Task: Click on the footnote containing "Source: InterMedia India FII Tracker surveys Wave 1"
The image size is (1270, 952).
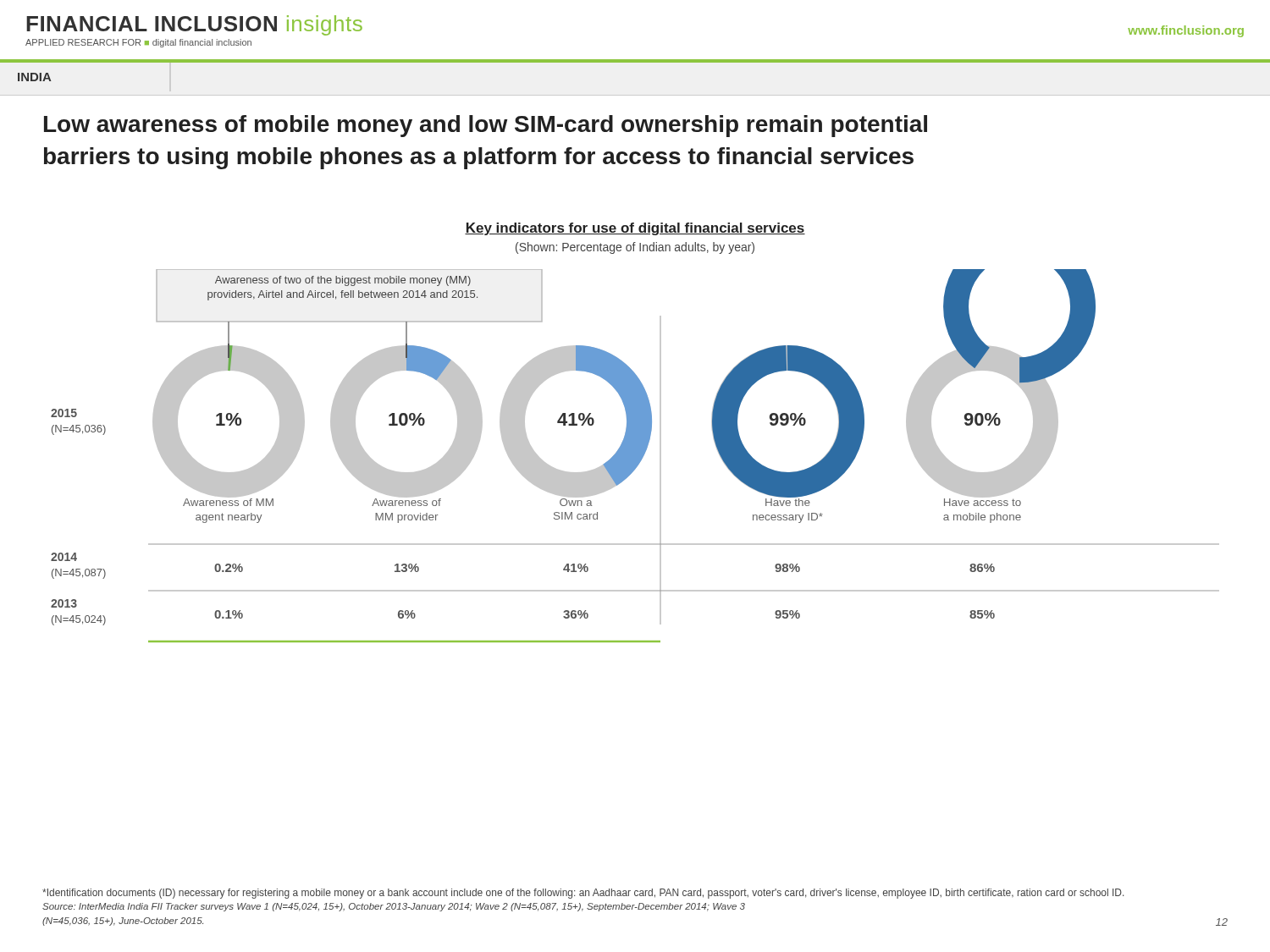Action: (394, 913)
